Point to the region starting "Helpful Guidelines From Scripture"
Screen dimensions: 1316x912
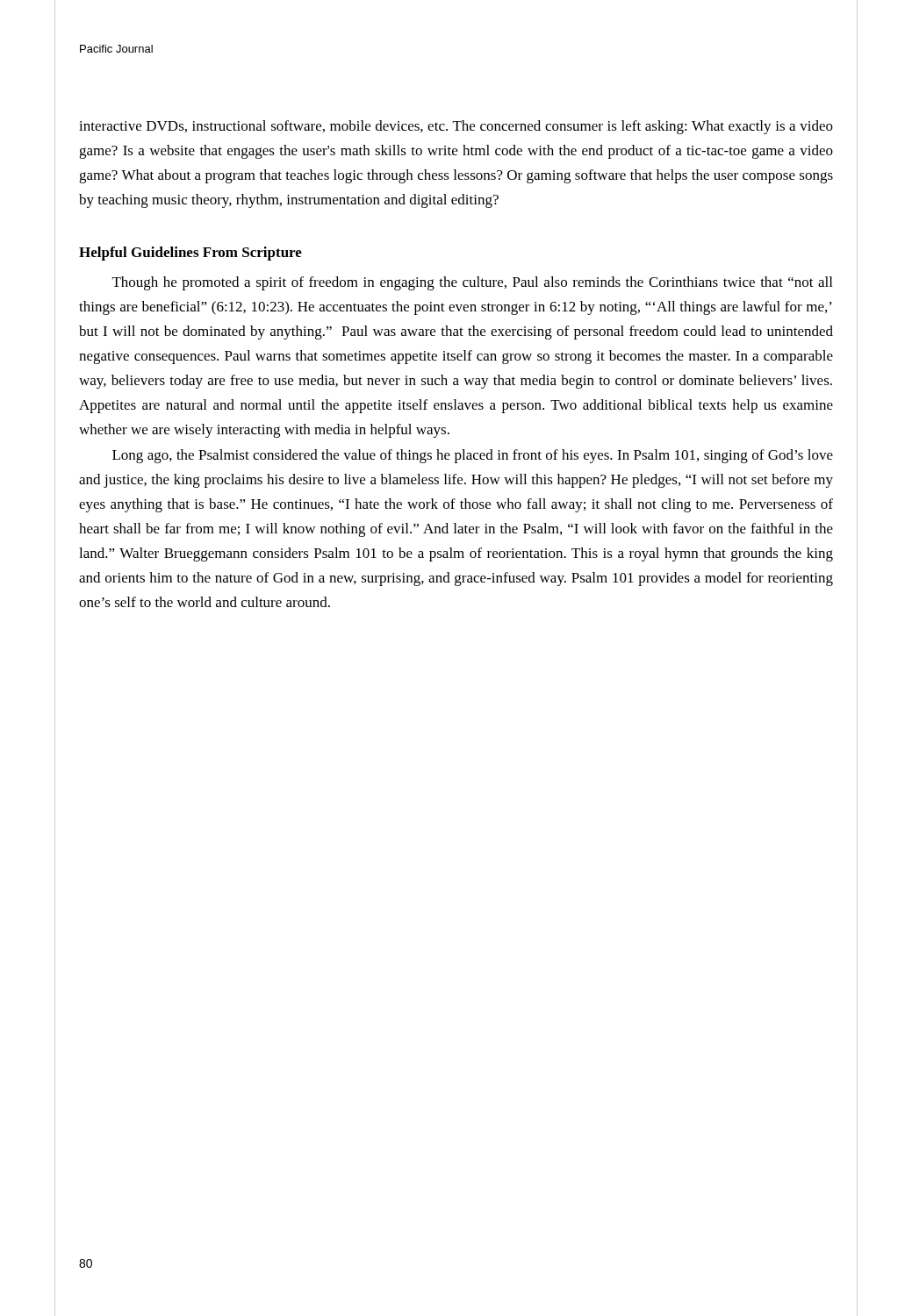click(x=190, y=252)
